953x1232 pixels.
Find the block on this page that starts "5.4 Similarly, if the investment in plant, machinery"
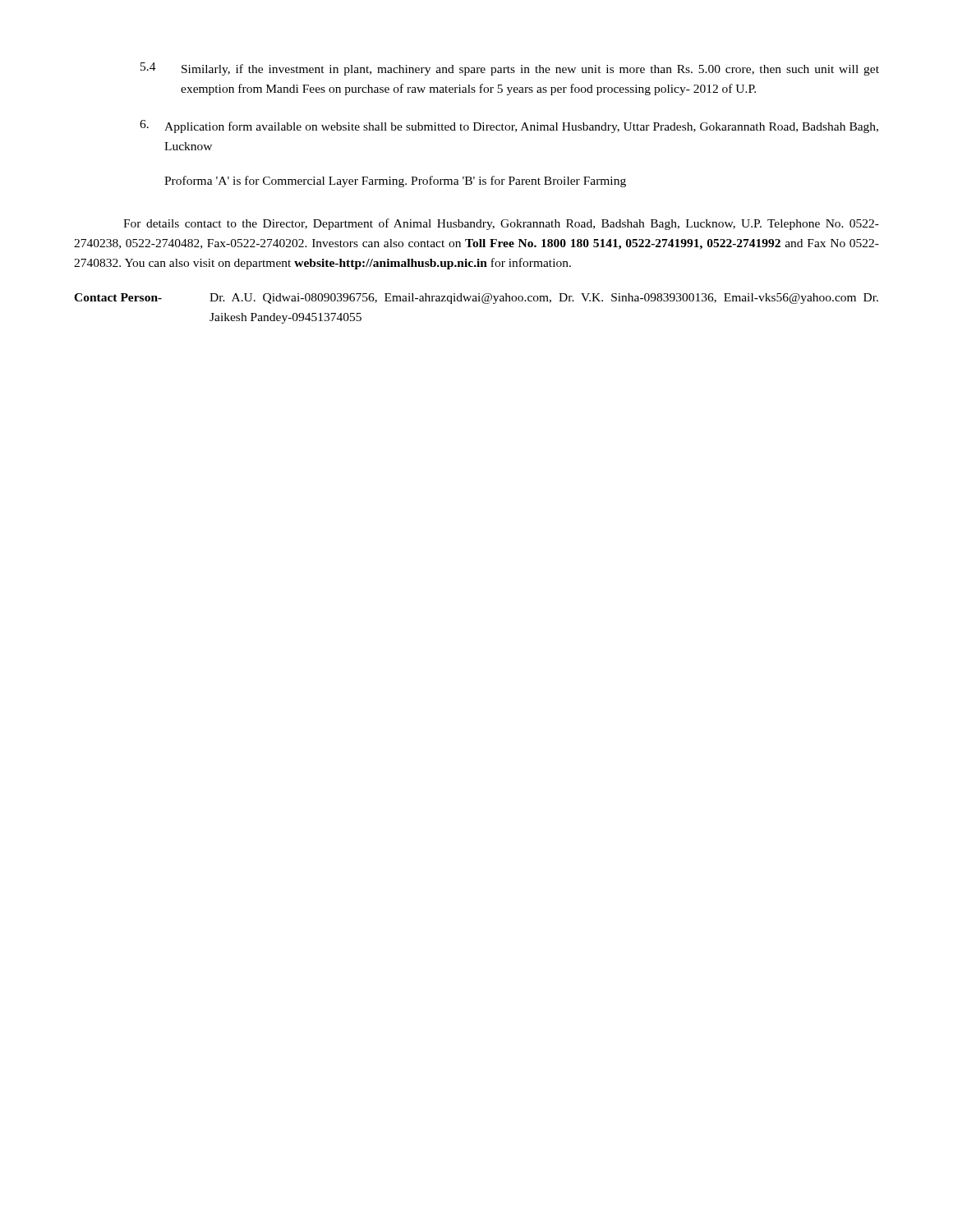[476, 79]
